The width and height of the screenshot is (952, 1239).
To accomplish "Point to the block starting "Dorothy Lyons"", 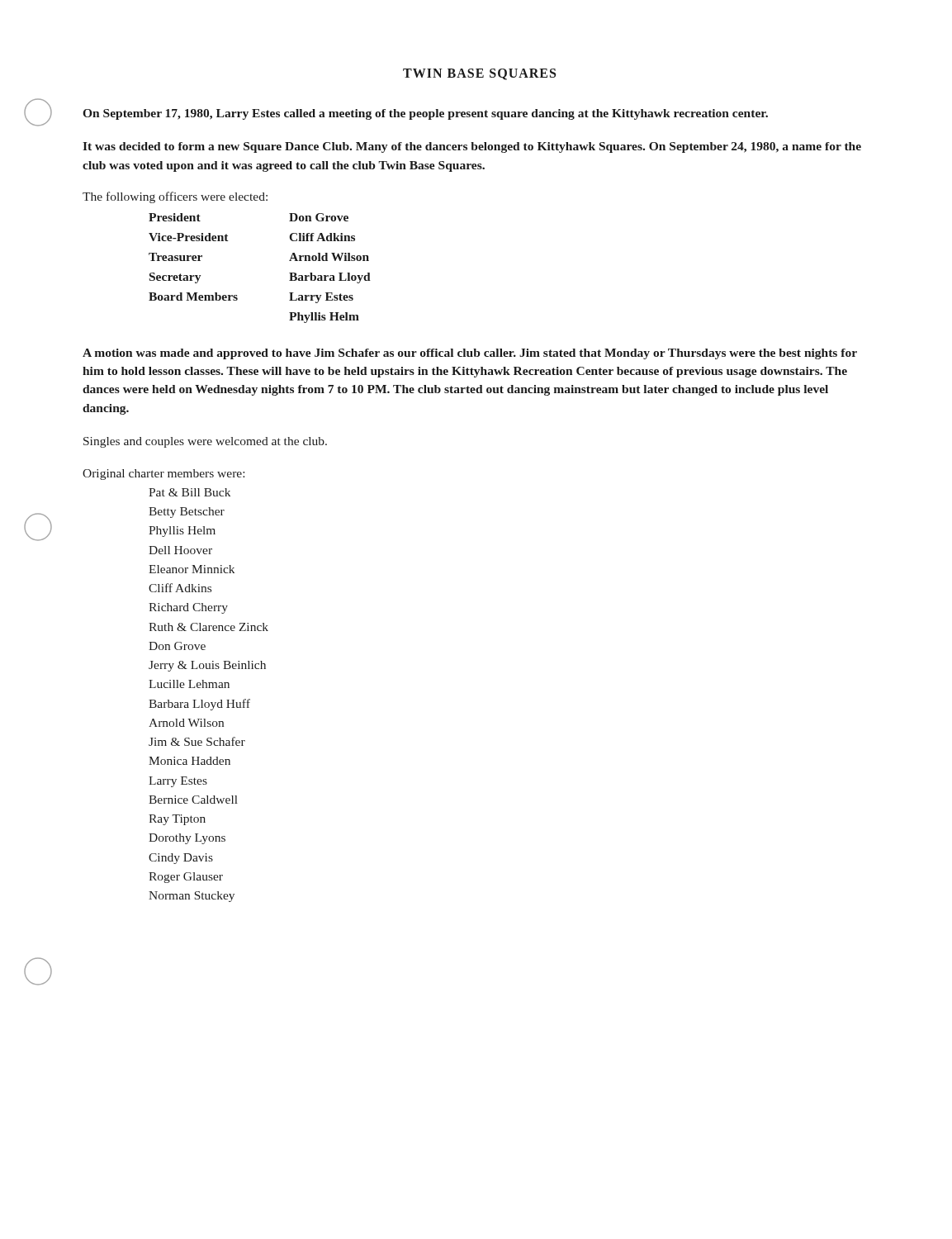I will (x=187, y=837).
